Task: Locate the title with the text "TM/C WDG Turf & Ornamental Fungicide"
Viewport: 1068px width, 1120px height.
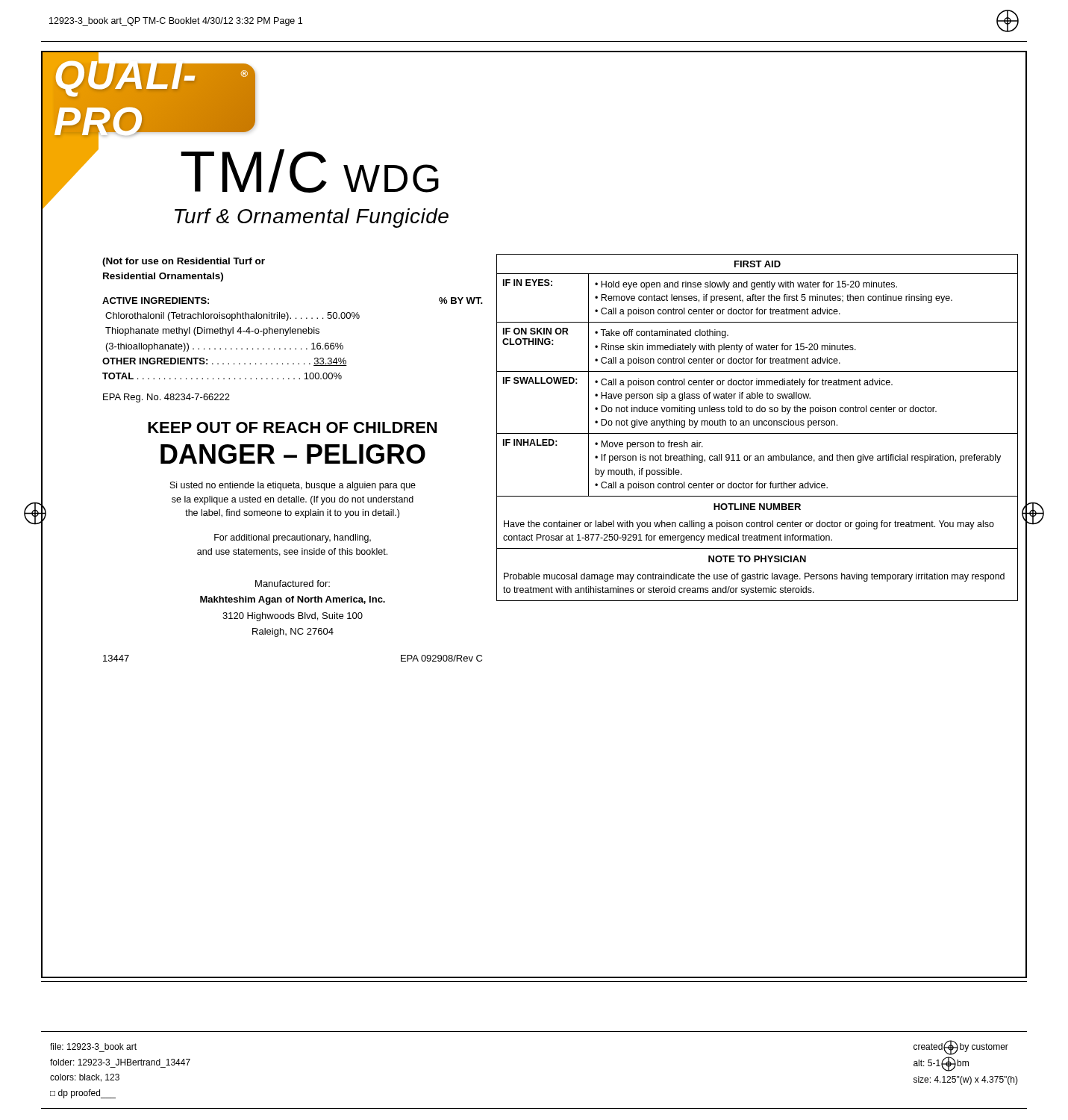Action: point(311,185)
